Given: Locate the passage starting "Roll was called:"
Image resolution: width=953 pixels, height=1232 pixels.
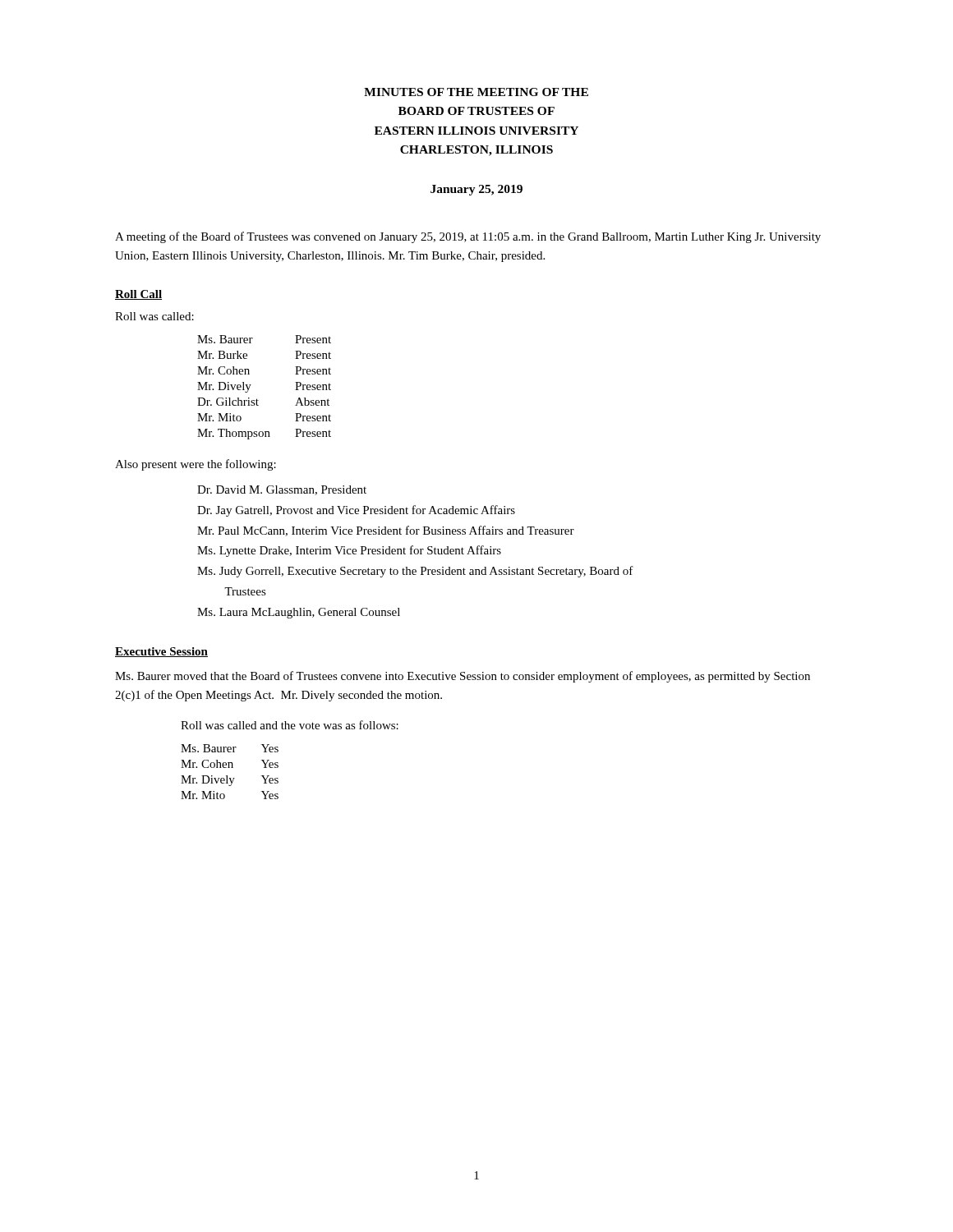Looking at the screenshot, I should (155, 316).
